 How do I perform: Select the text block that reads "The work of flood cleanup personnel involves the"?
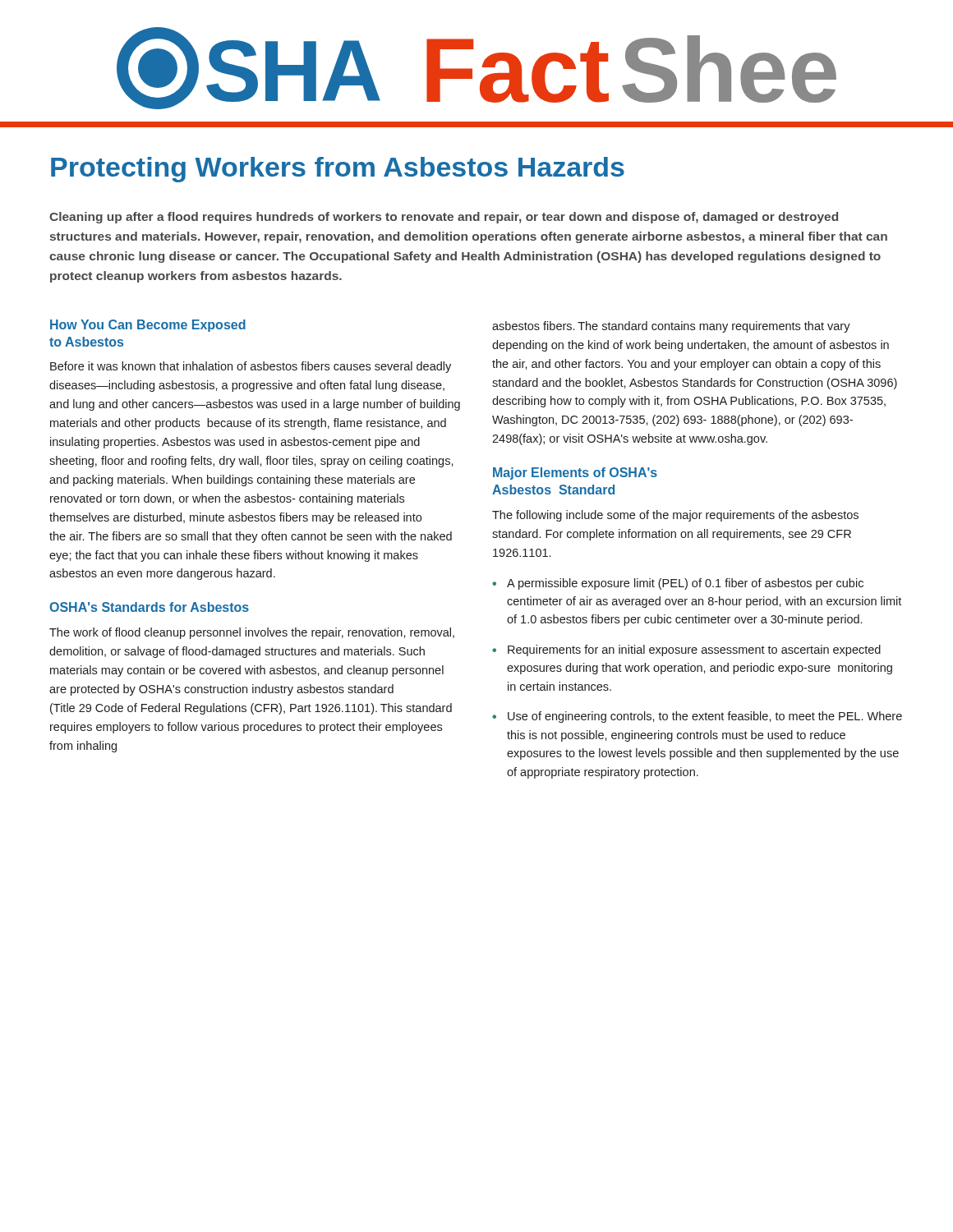pyautogui.click(x=255, y=689)
